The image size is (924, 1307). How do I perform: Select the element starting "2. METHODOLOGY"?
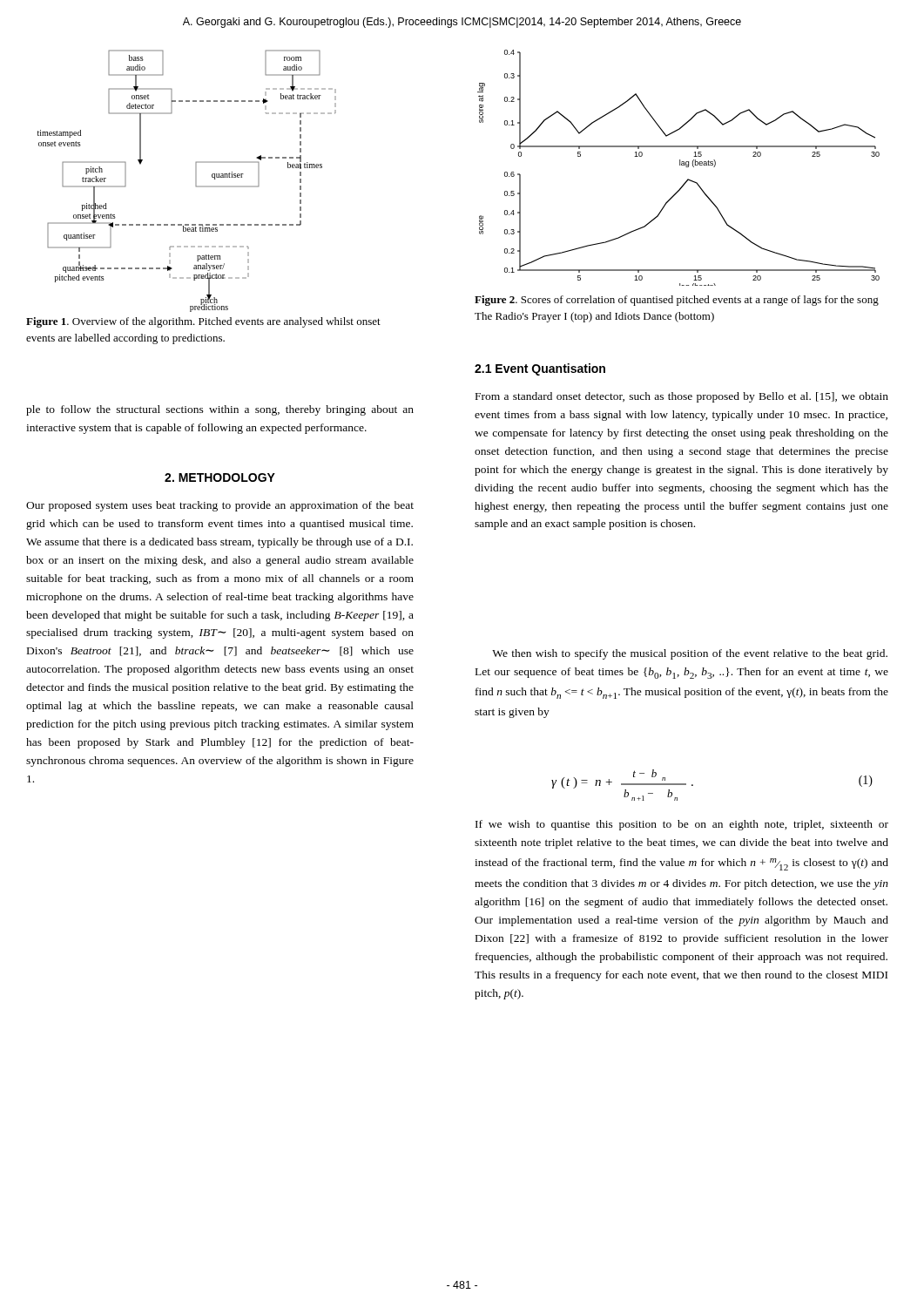[x=220, y=478]
